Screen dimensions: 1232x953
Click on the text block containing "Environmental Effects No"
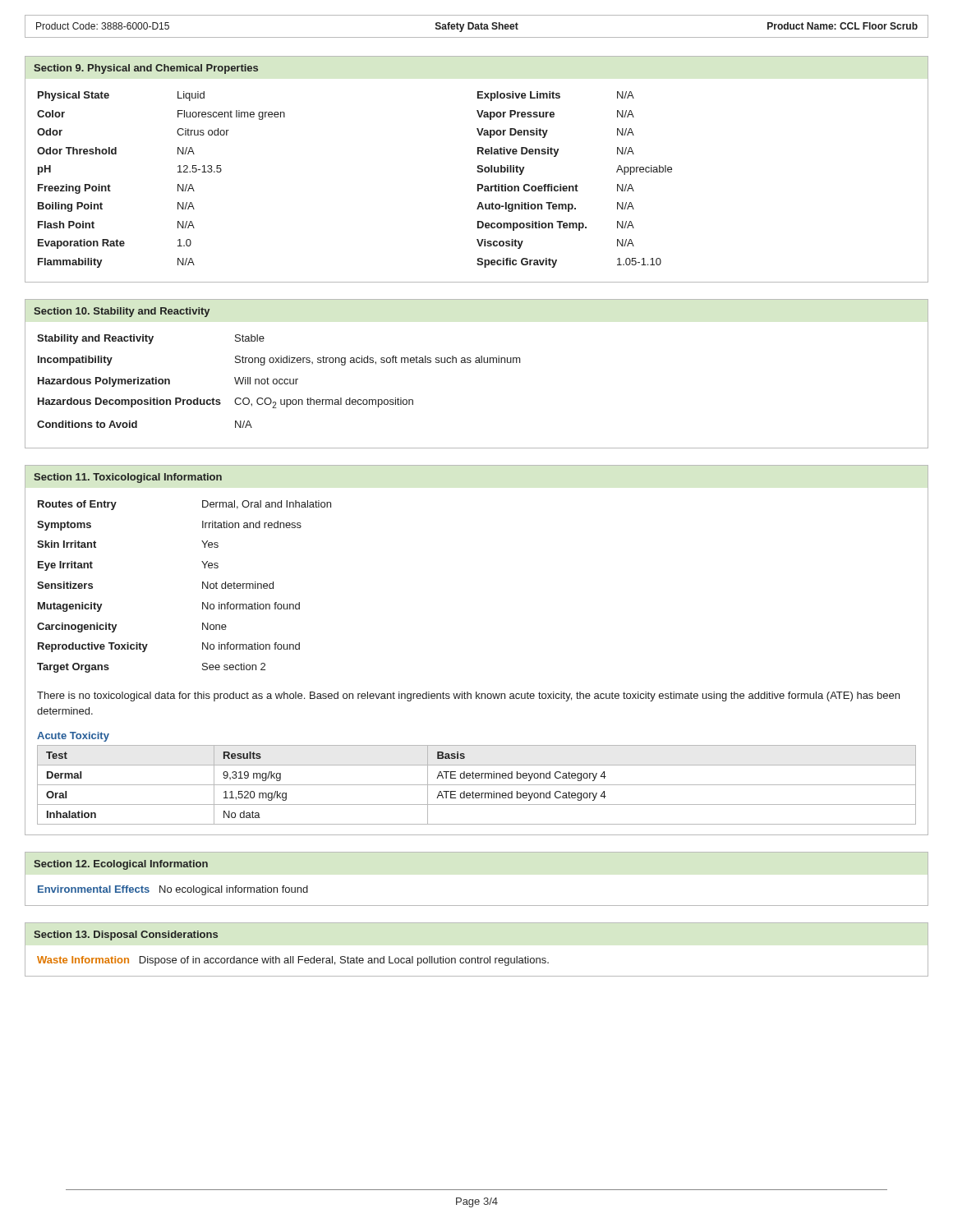[173, 889]
